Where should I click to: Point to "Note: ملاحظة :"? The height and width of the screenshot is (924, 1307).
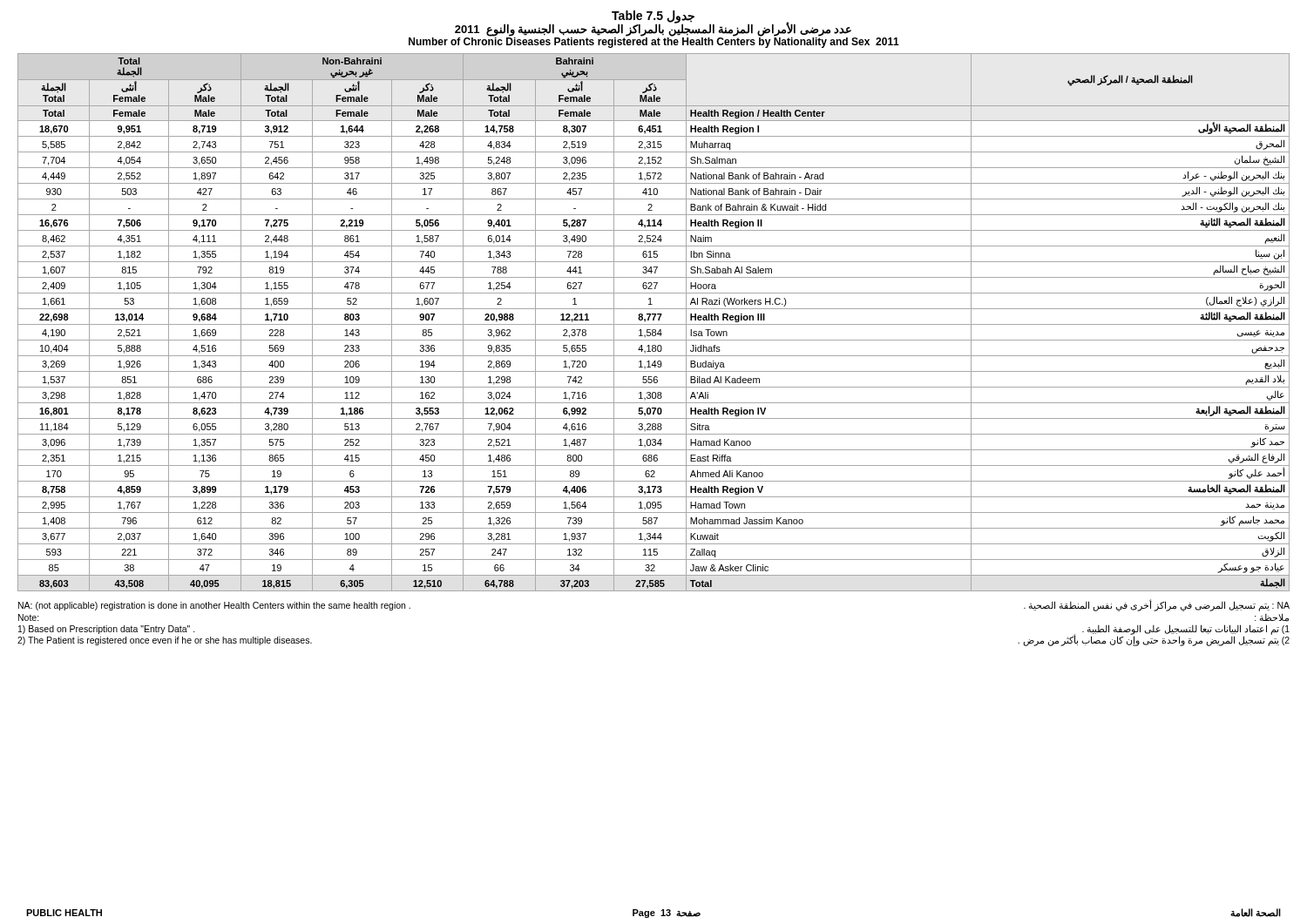pyautogui.click(x=30, y=617)
